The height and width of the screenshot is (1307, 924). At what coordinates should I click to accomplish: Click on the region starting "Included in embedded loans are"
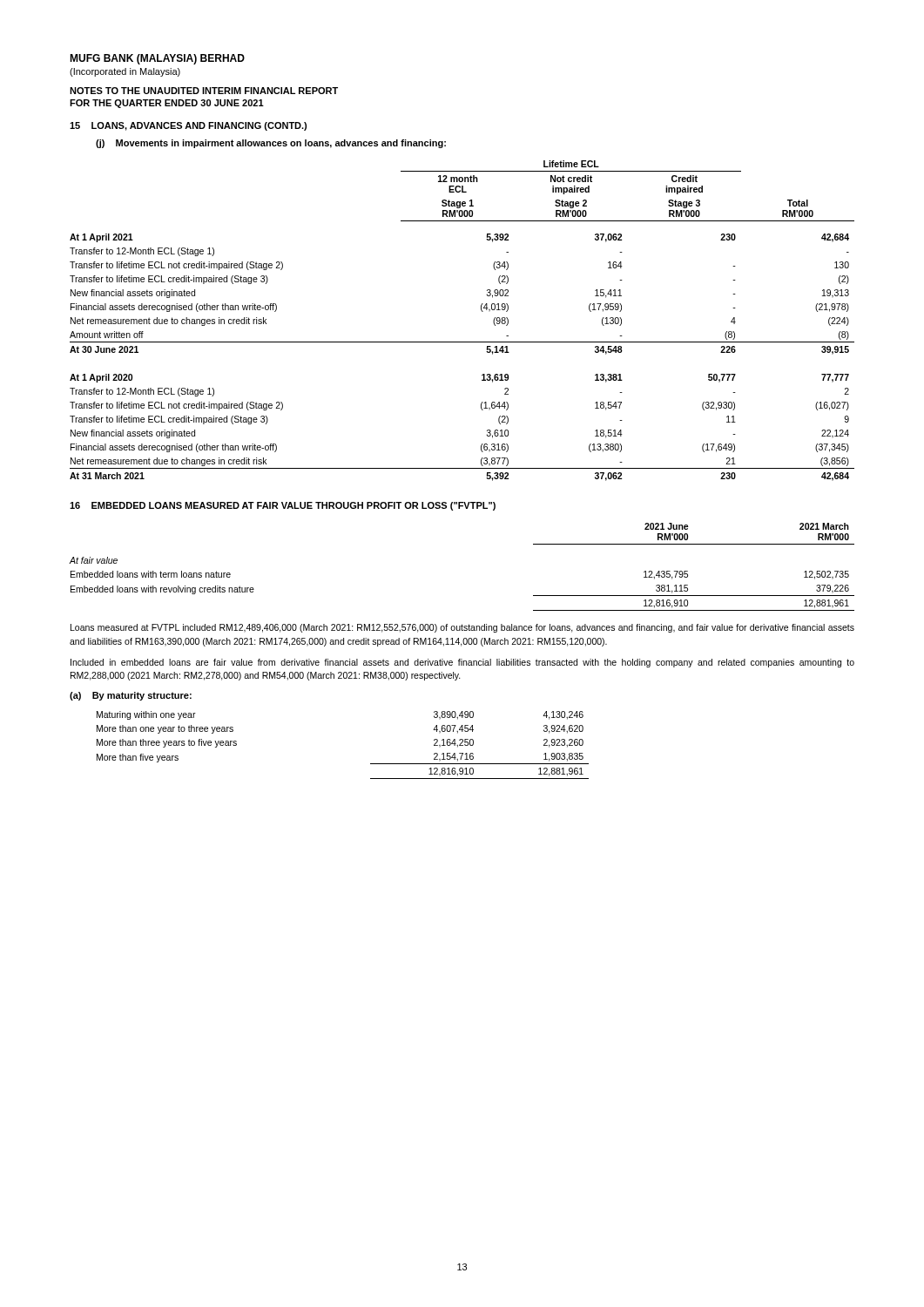(462, 669)
